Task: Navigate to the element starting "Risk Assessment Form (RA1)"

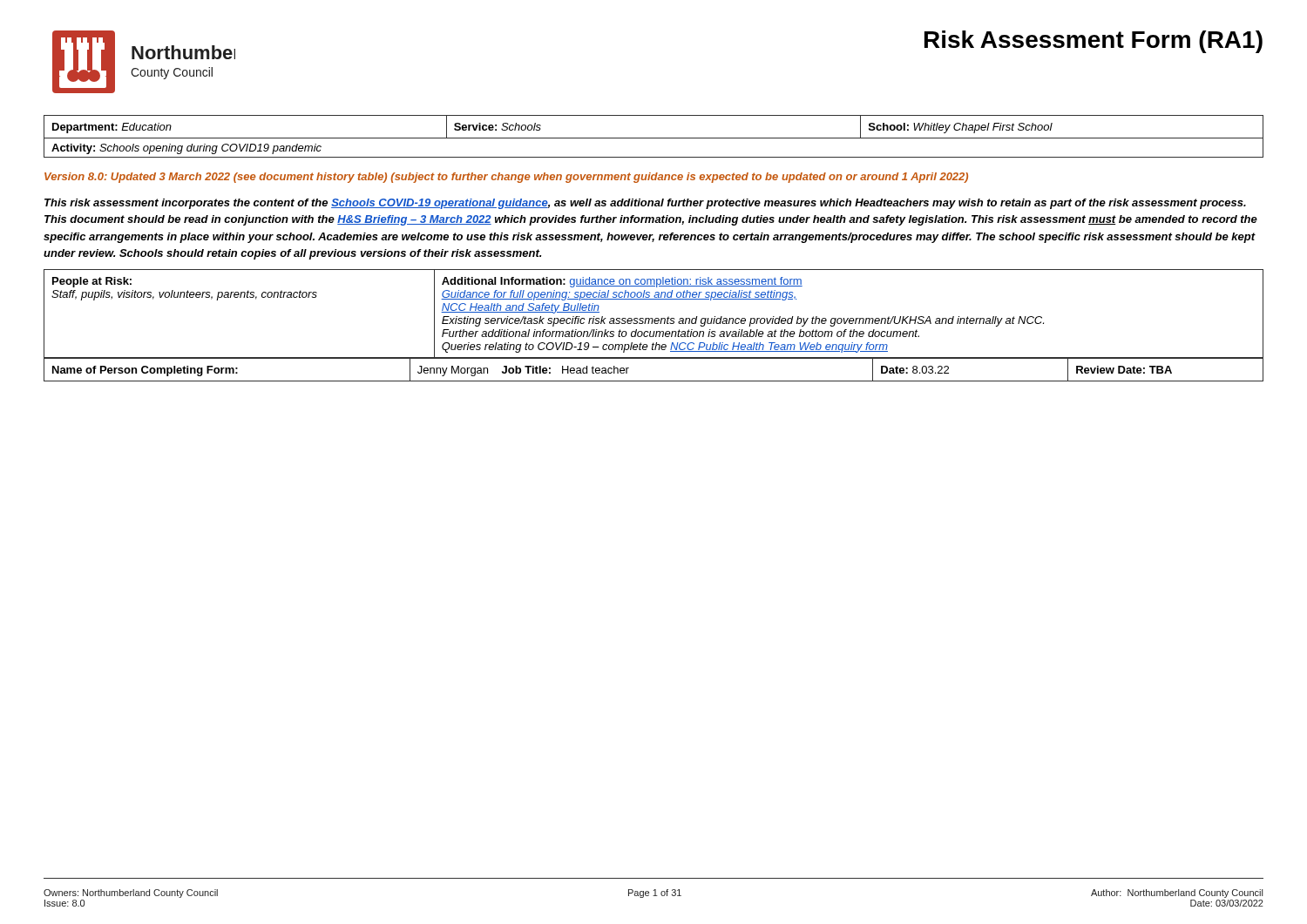Action: tap(1093, 40)
